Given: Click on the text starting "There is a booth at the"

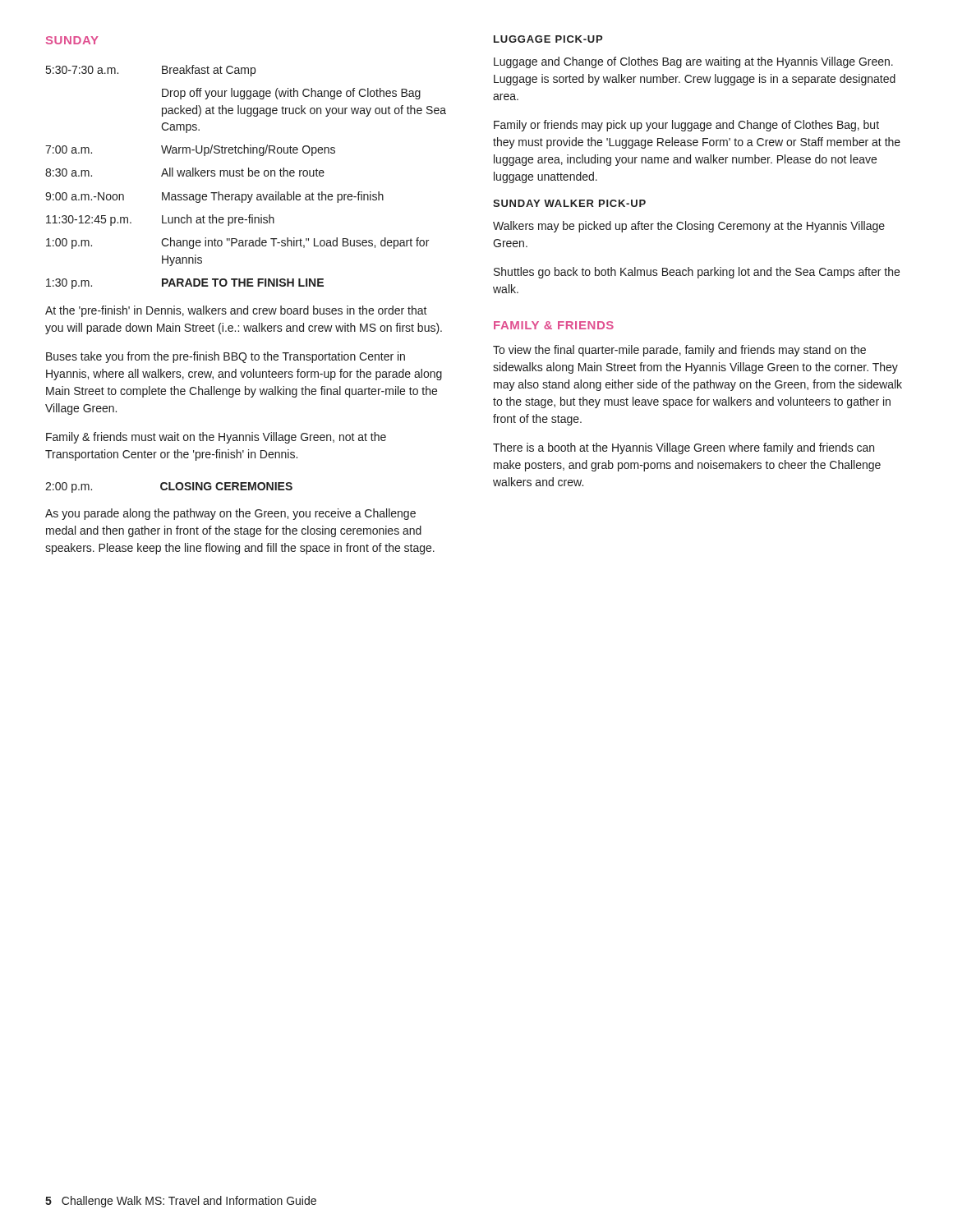Looking at the screenshot, I should click(x=687, y=465).
